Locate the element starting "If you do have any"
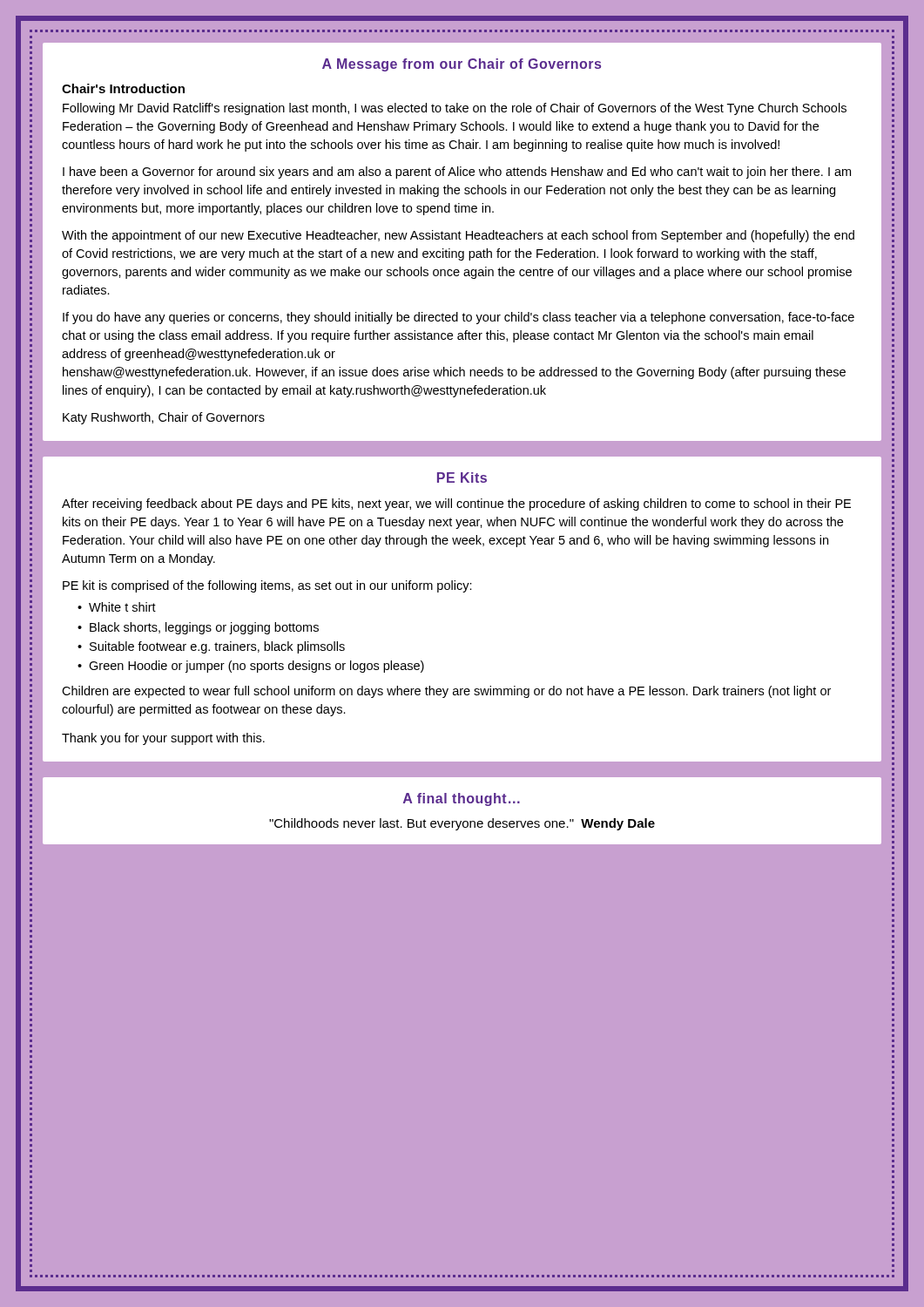Image resolution: width=924 pixels, height=1307 pixels. (459, 318)
